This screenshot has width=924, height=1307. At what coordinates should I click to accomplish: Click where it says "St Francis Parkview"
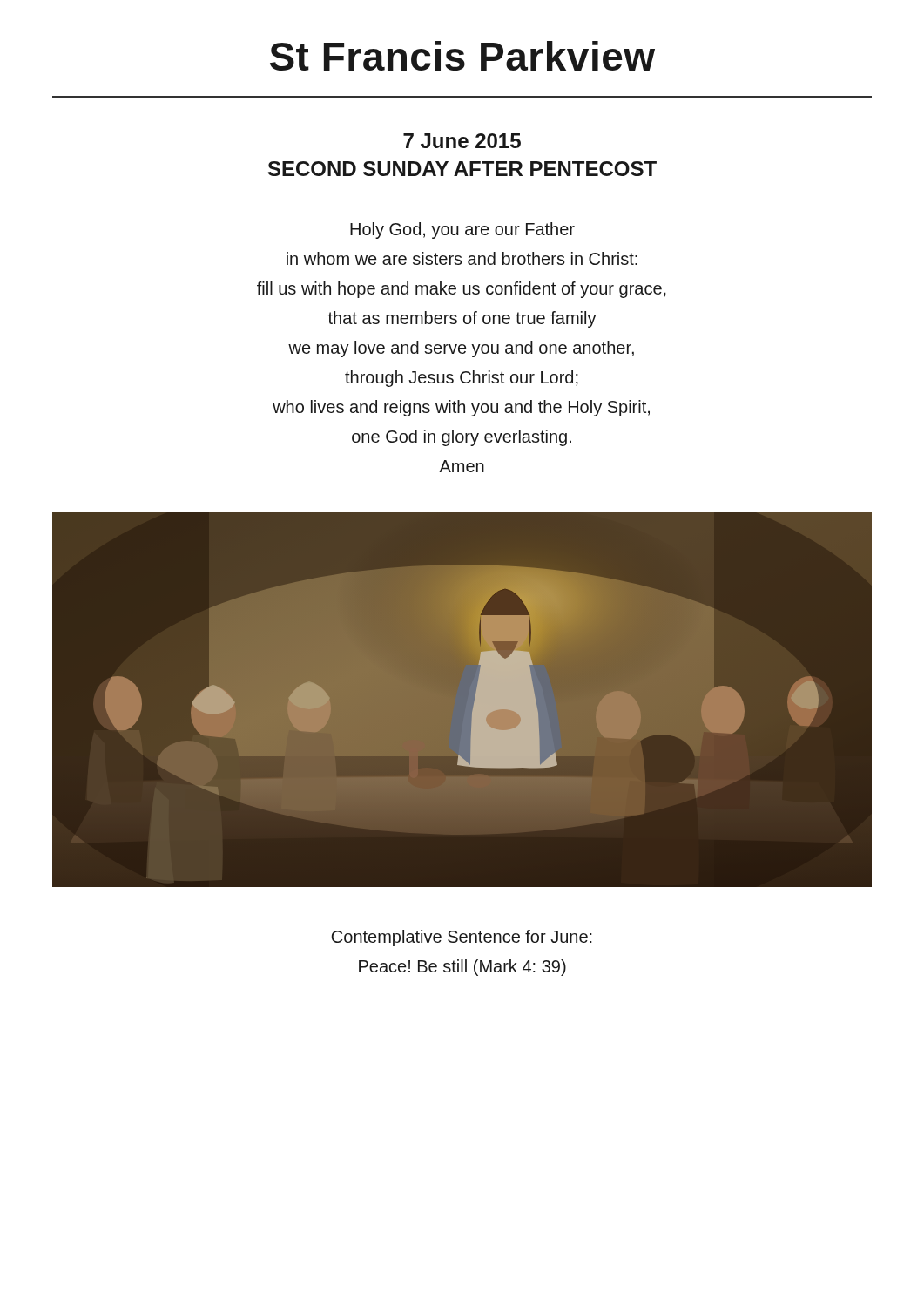pyautogui.click(x=462, y=57)
